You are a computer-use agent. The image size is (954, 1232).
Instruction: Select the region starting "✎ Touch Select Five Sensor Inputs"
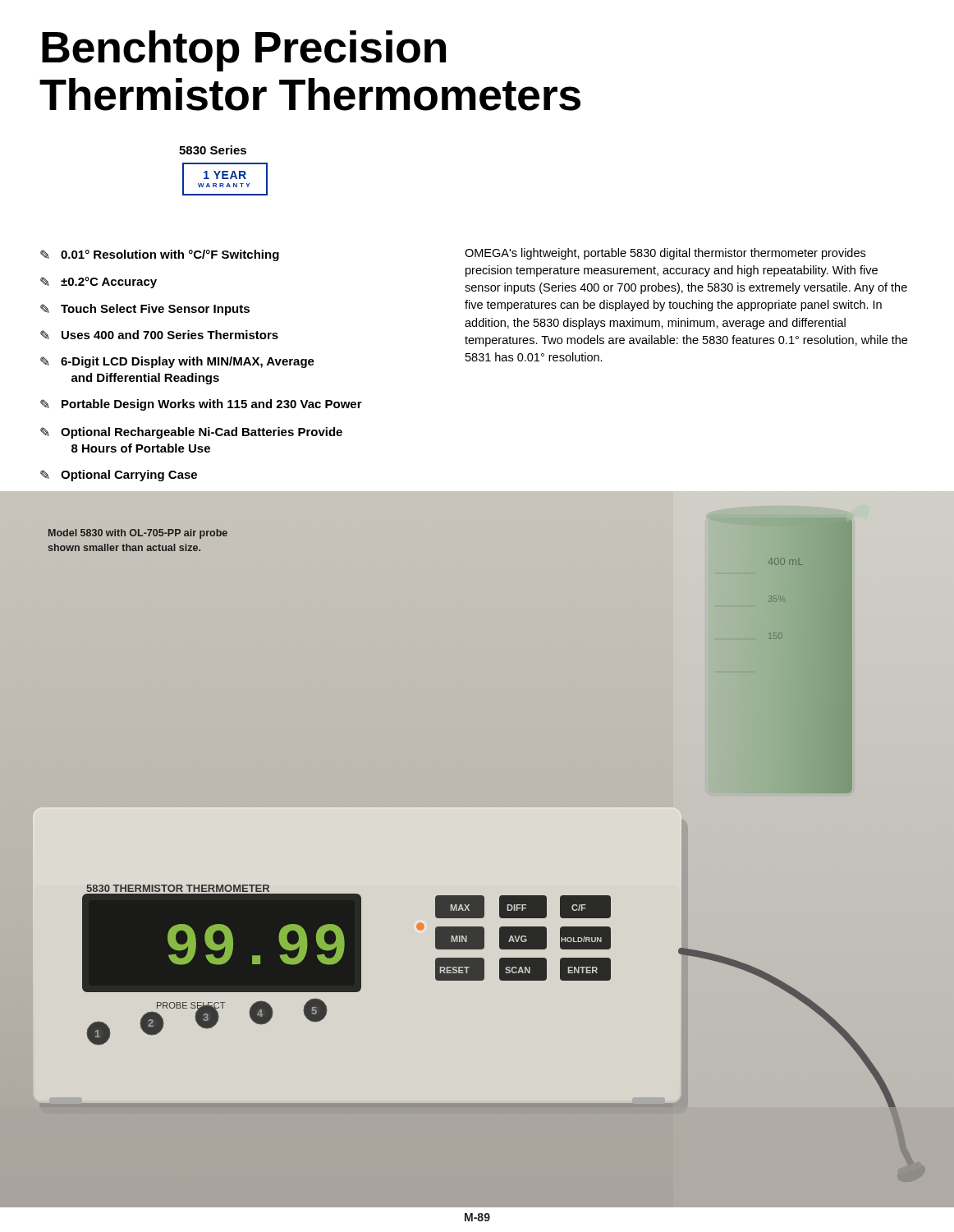tap(145, 309)
